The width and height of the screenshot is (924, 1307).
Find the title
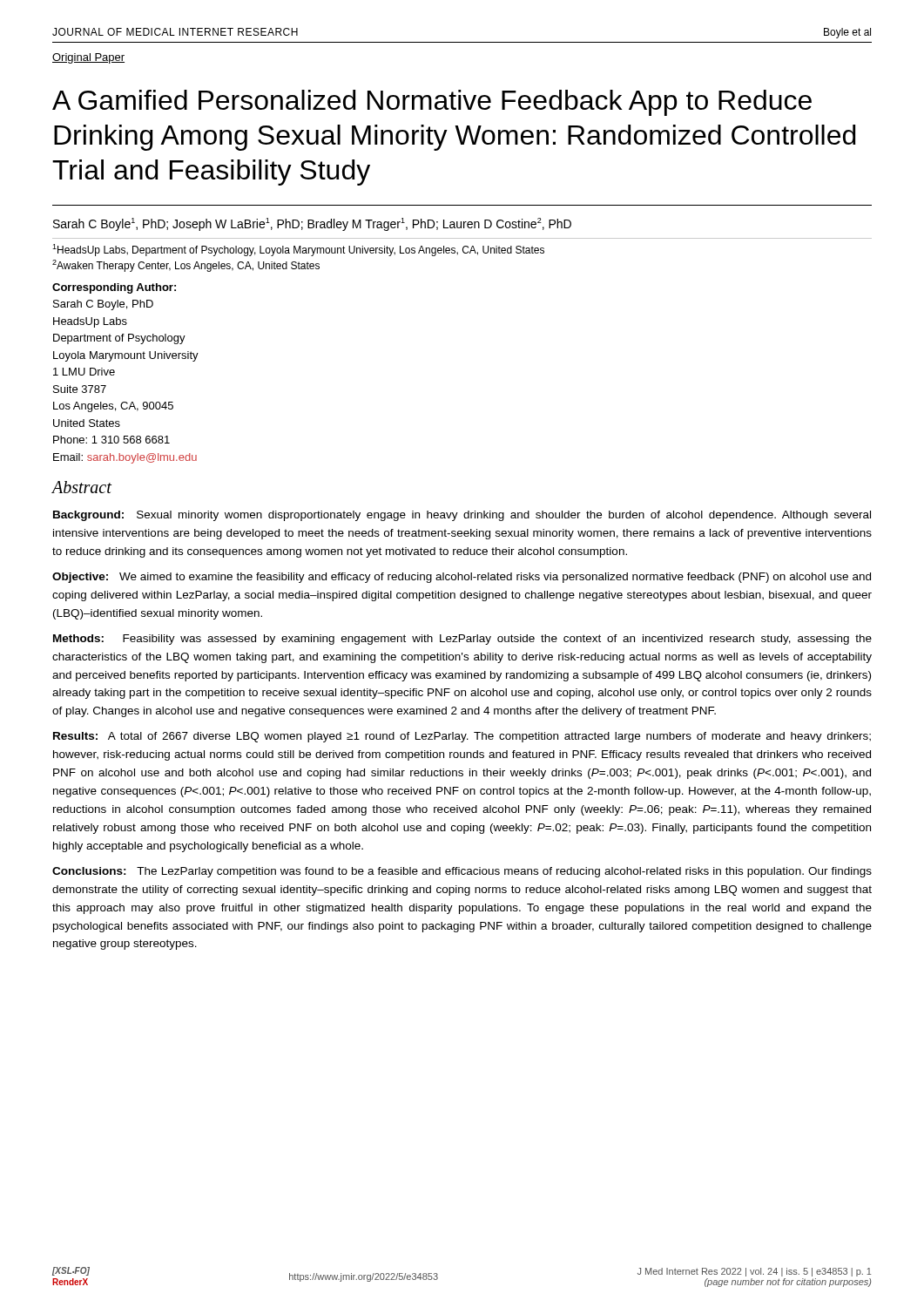click(x=455, y=135)
